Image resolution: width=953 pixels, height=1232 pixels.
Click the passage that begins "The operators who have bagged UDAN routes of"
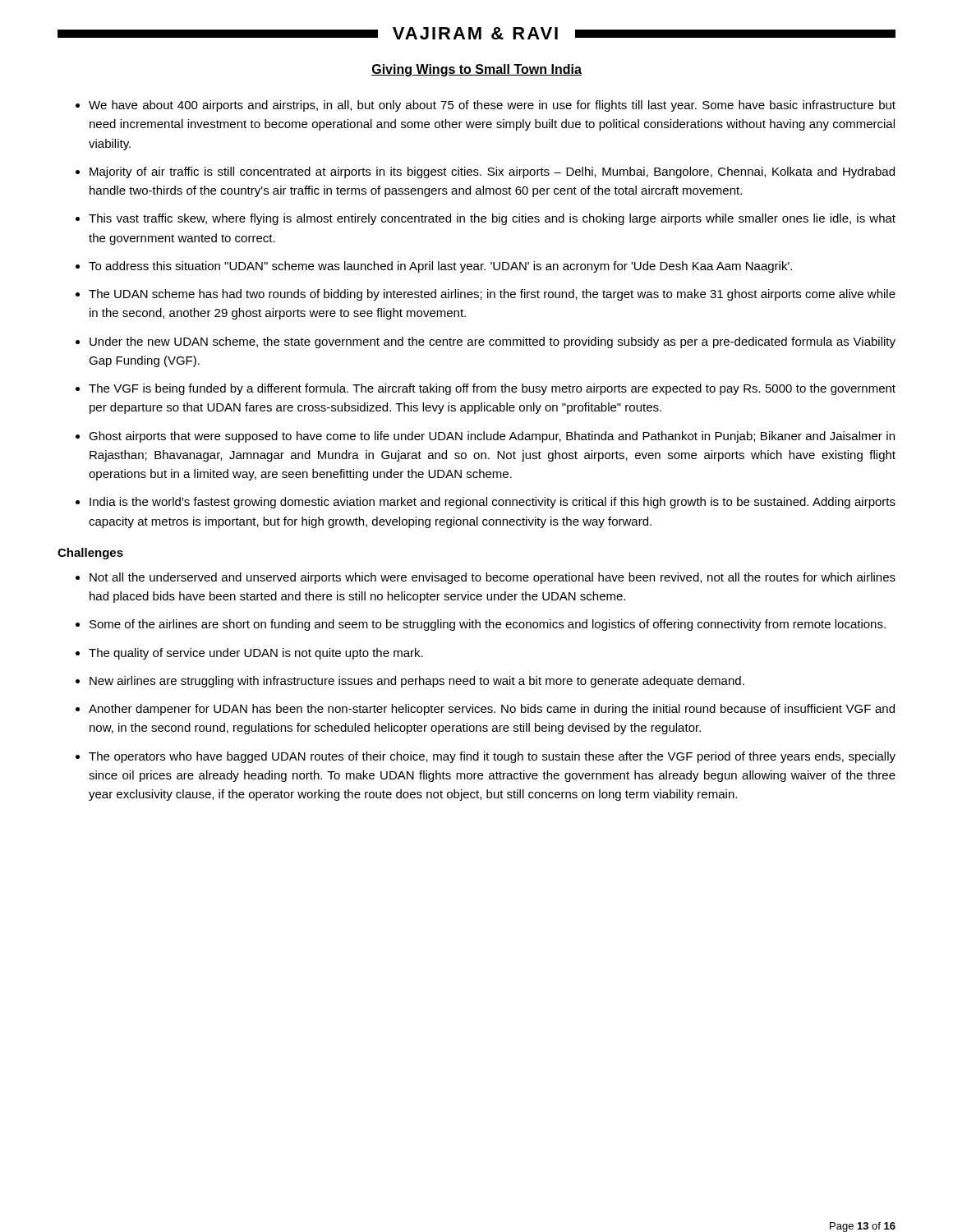[492, 775]
